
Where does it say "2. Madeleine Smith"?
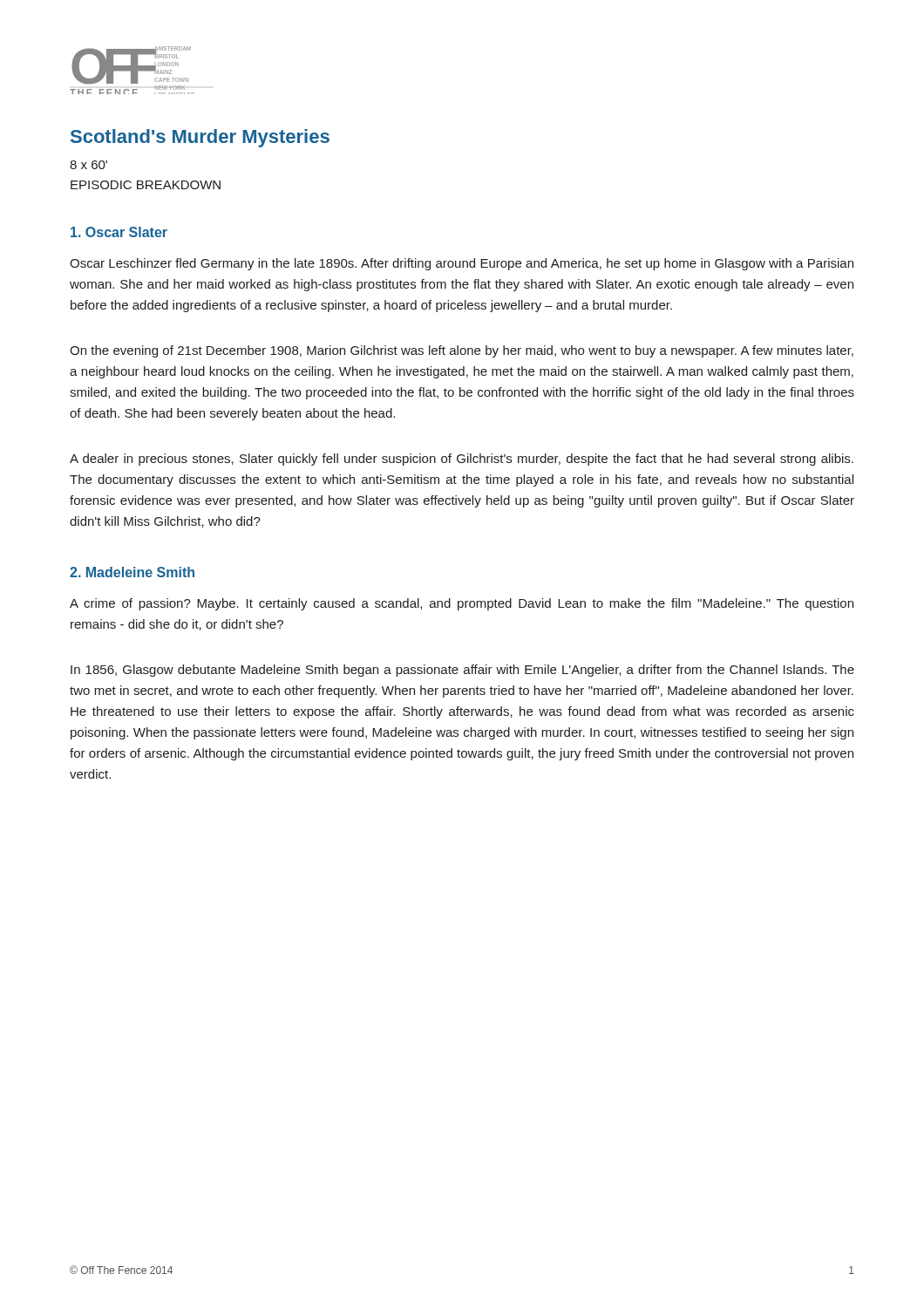click(x=133, y=572)
